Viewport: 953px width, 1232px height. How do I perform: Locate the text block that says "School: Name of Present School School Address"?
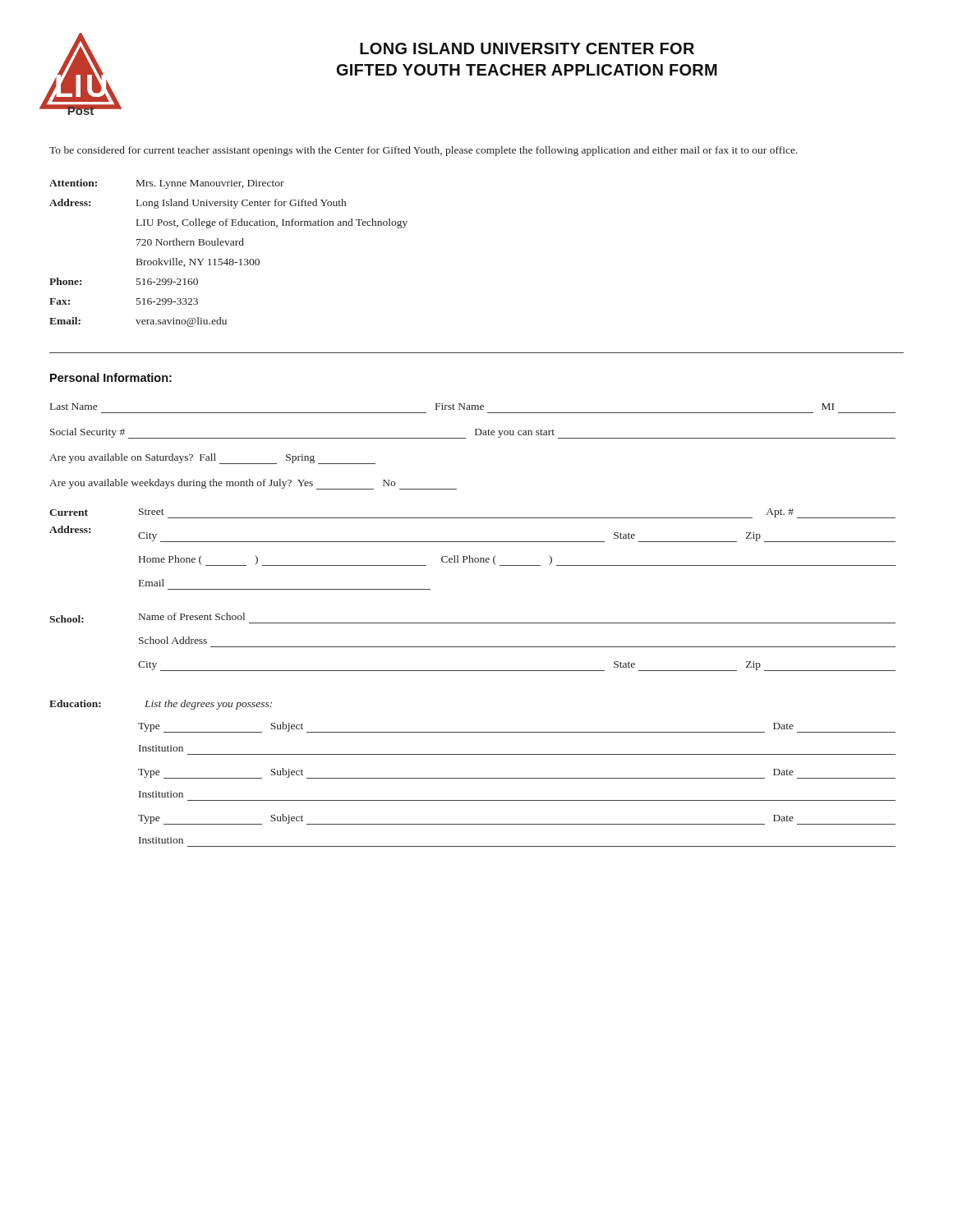click(476, 645)
